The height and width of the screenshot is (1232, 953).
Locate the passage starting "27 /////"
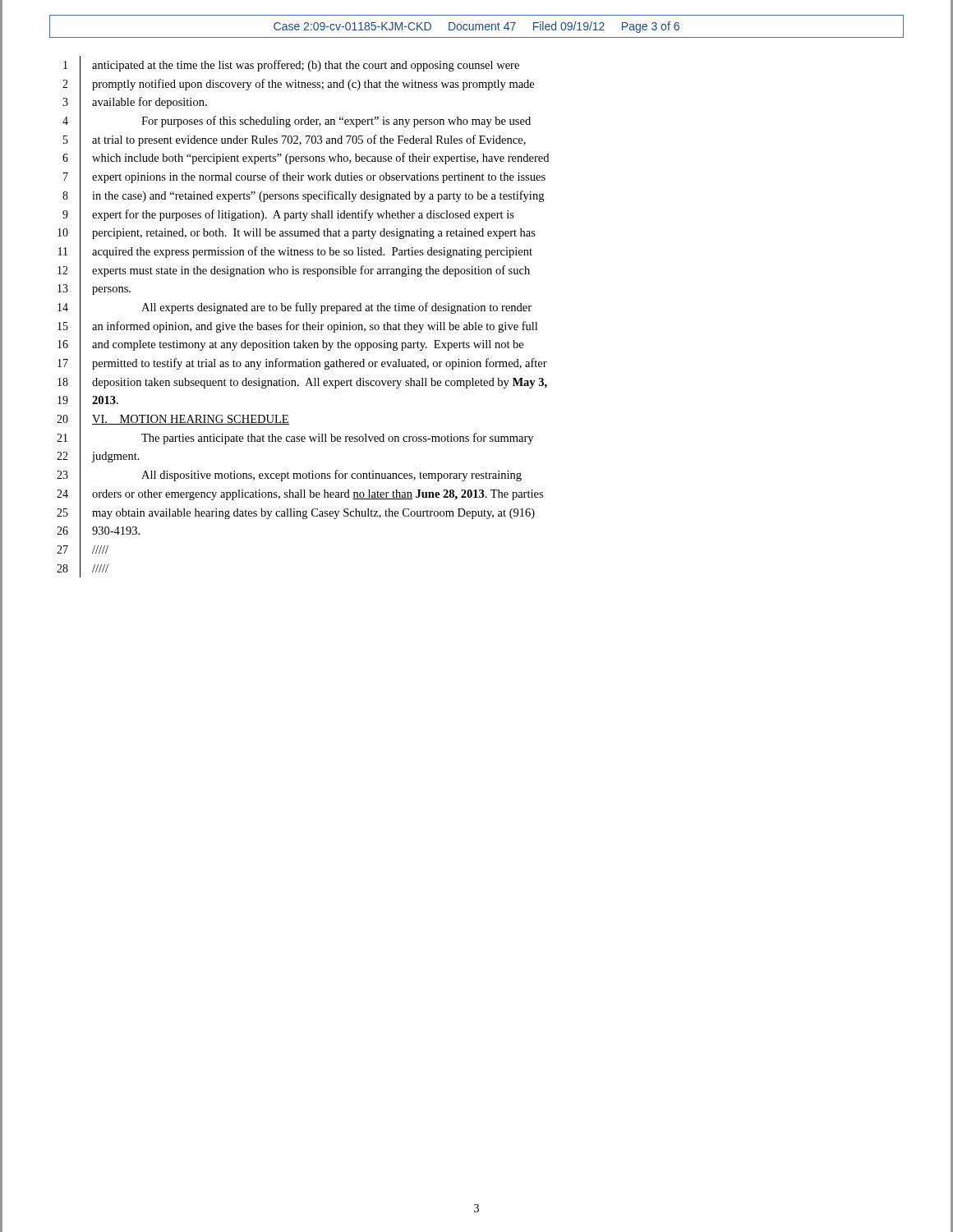pyautogui.click(x=83, y=549)
